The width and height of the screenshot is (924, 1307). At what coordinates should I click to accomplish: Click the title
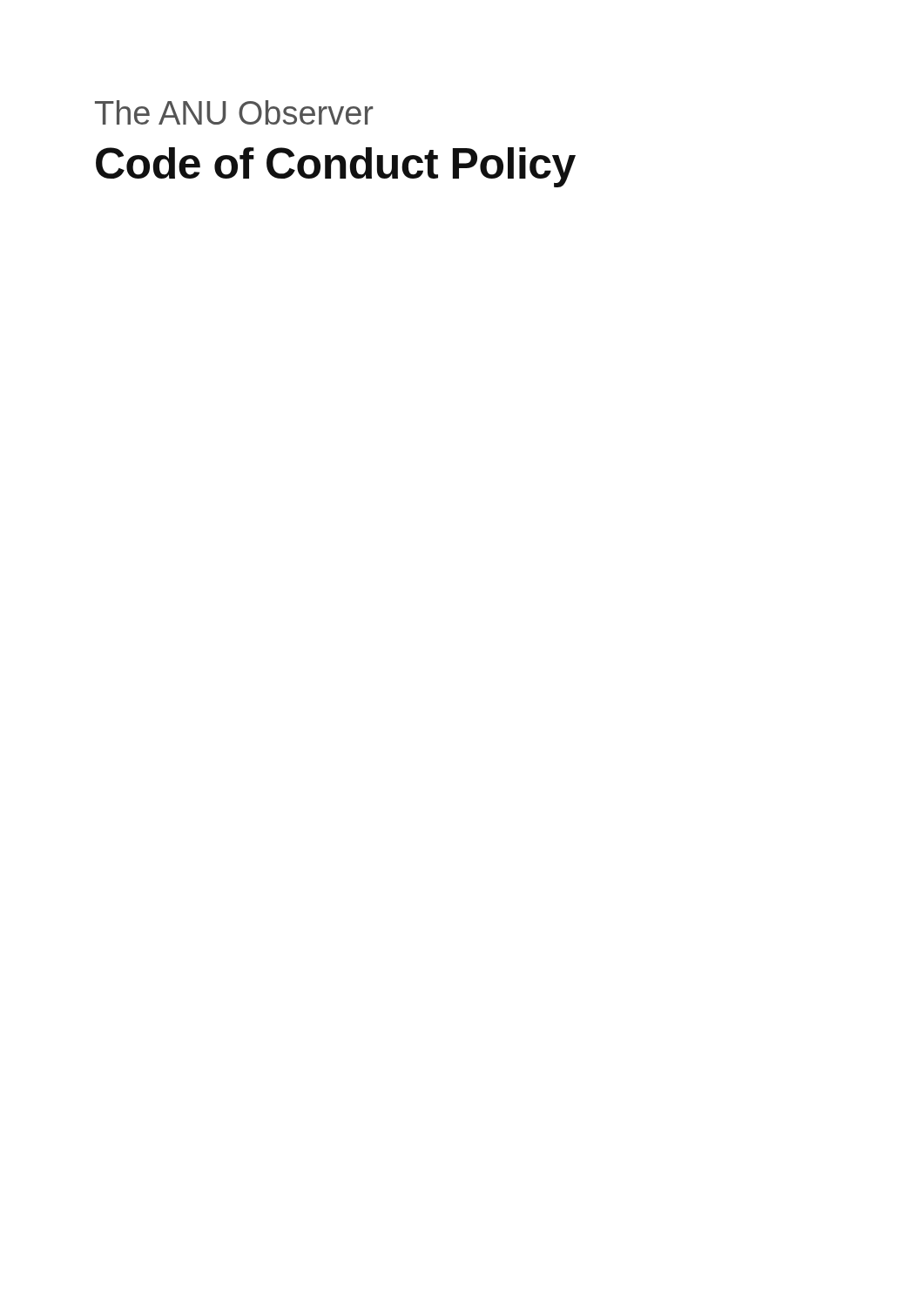[x=335, y=164]
